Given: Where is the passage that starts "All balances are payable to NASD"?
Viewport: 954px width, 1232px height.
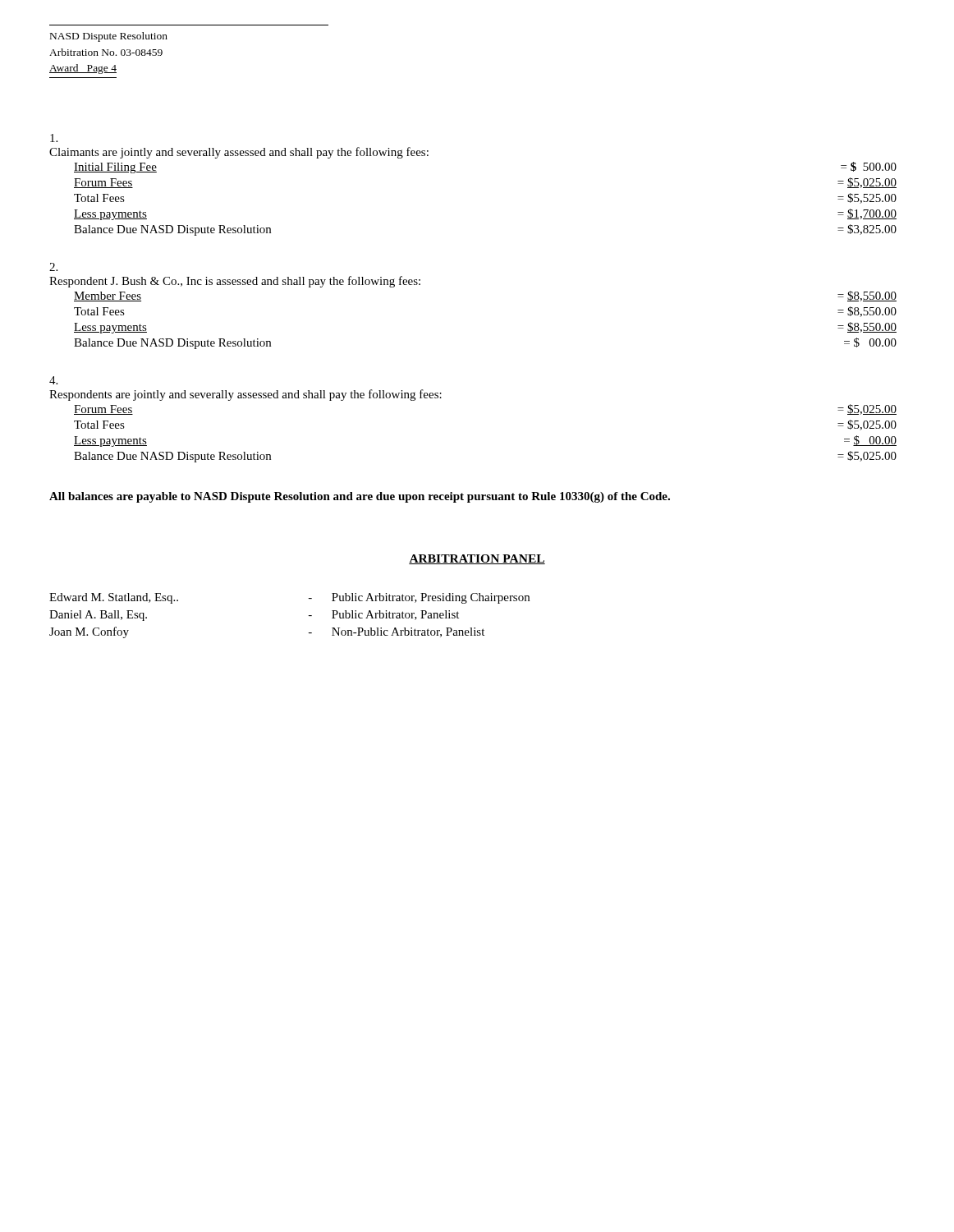Looking at the screenshot, I should tap(360, 496).
